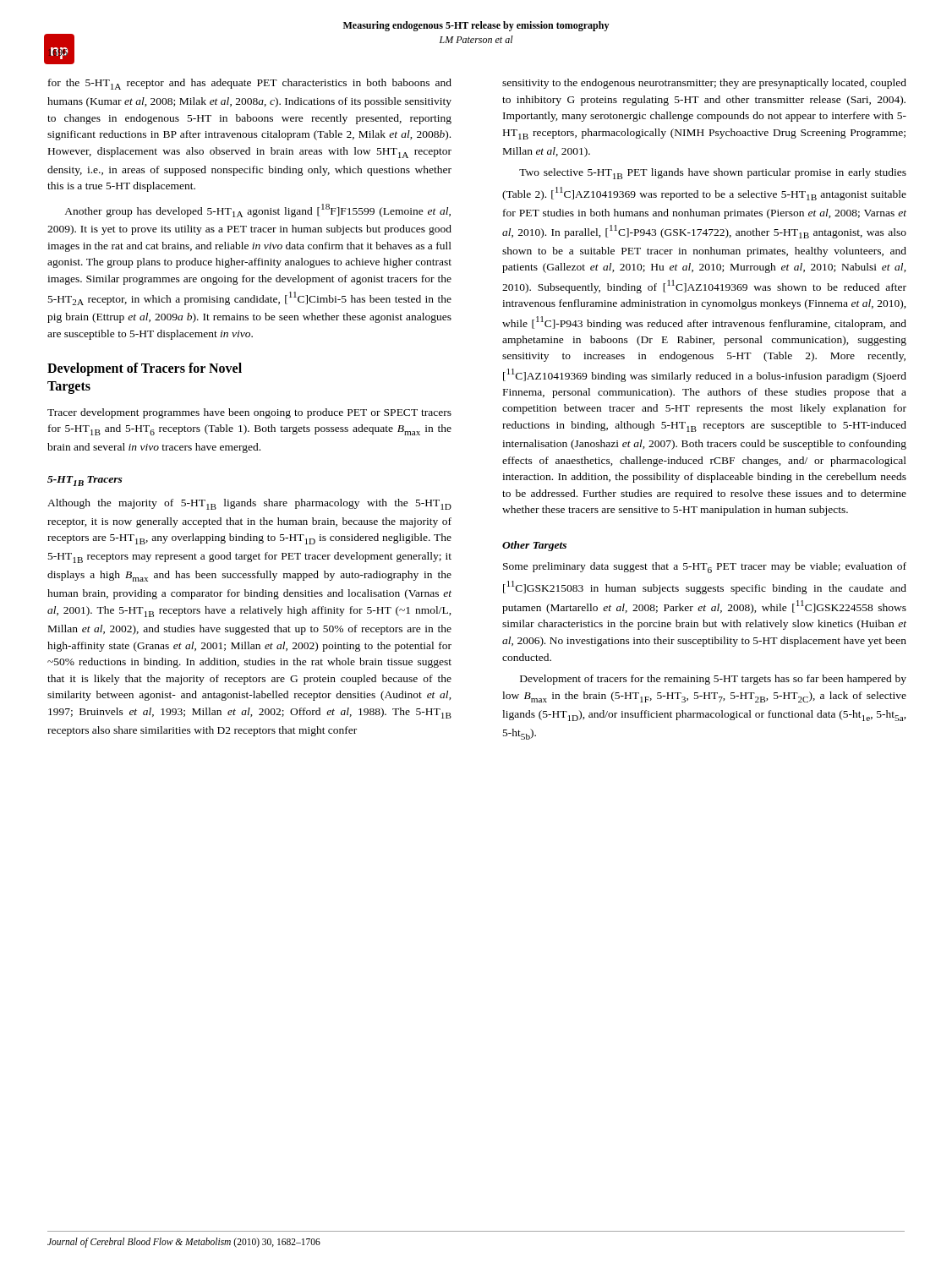Viewport: 952px width, 1268px height.
Task: Select the section header that reads "5-HT1B Tracers"
Action: [85, 480]
